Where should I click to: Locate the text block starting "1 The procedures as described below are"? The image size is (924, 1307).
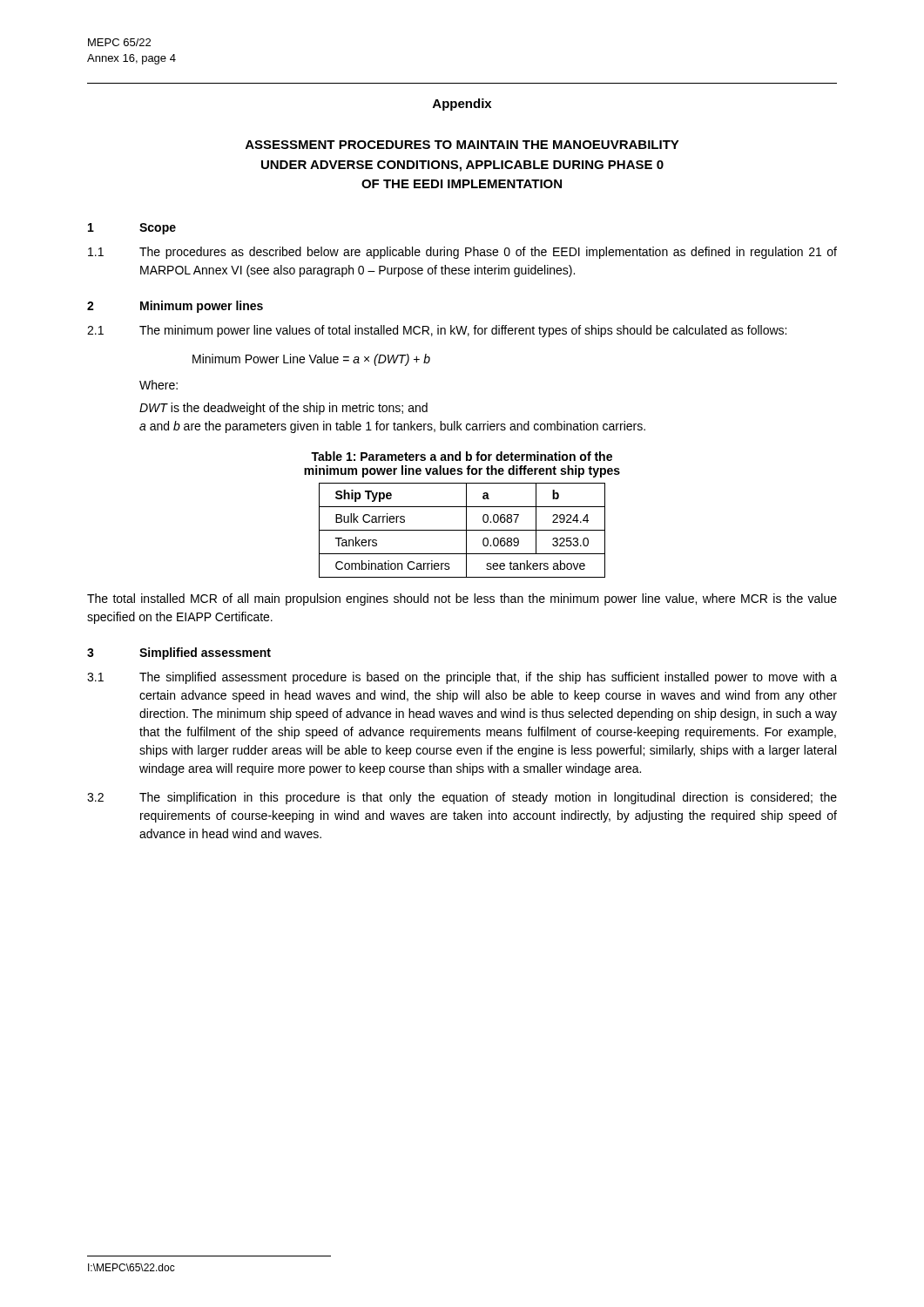[462, 261]
